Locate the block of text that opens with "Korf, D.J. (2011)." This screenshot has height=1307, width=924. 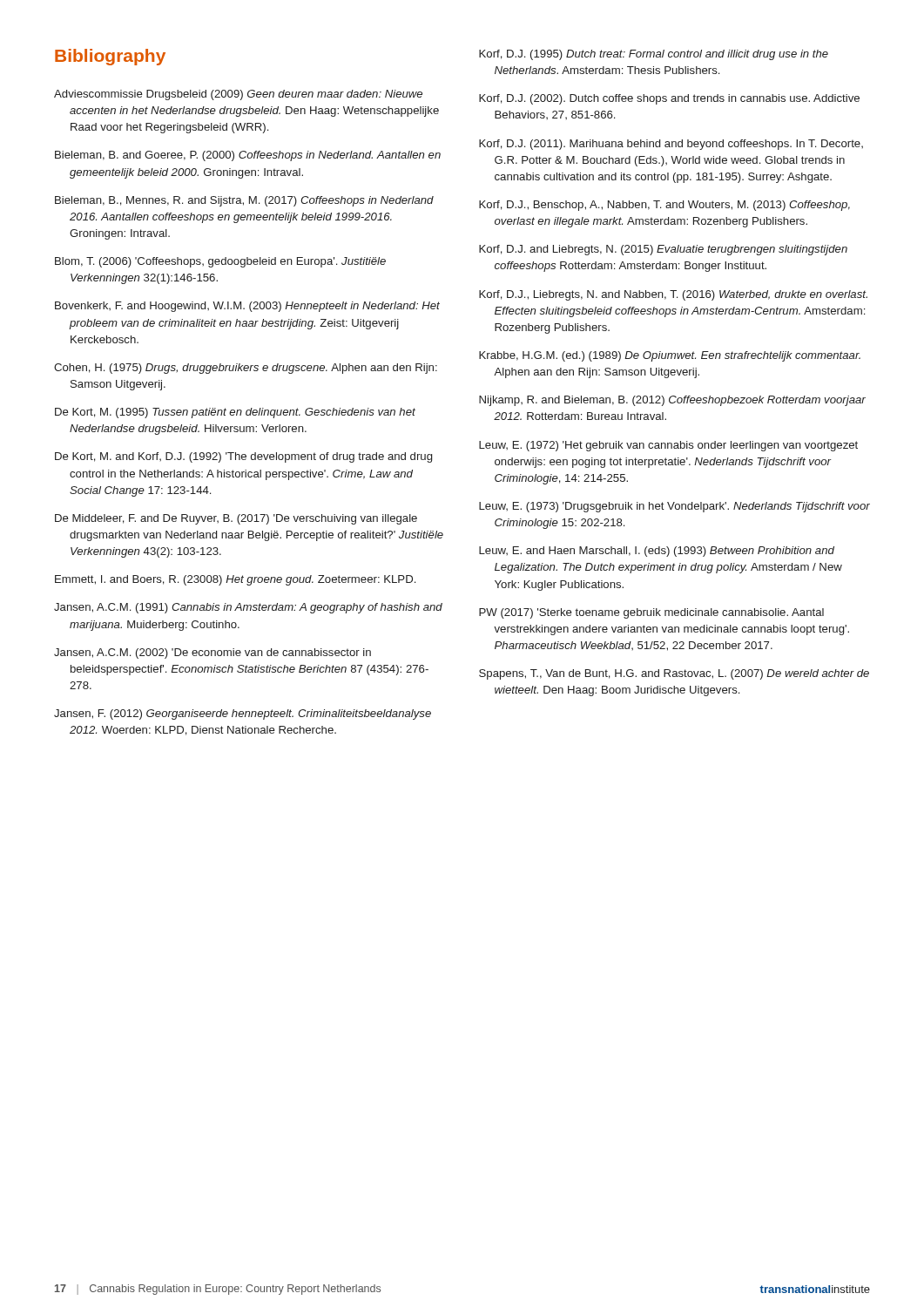click(671, 160)
